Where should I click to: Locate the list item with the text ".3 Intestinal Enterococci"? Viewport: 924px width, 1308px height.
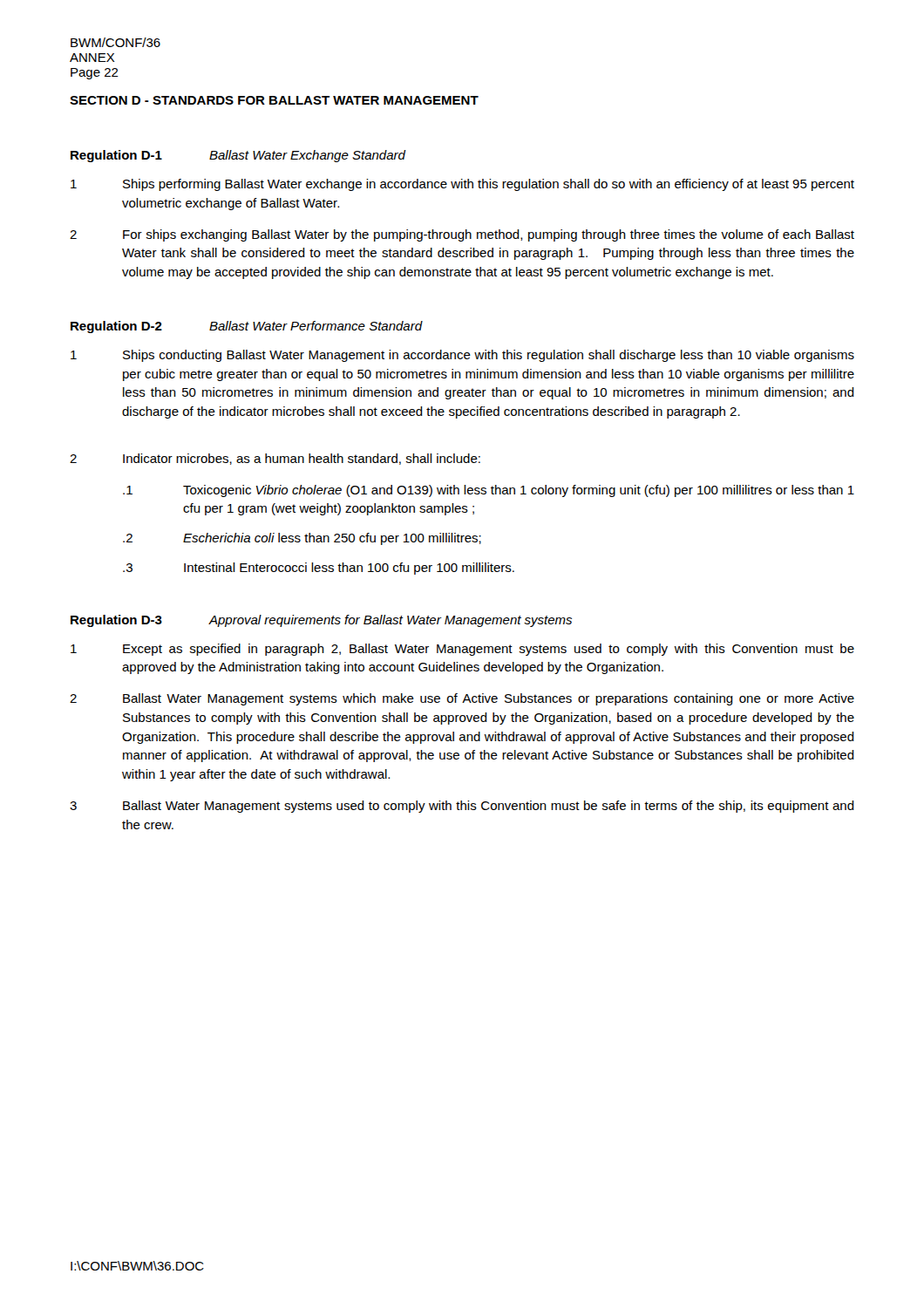488,567
